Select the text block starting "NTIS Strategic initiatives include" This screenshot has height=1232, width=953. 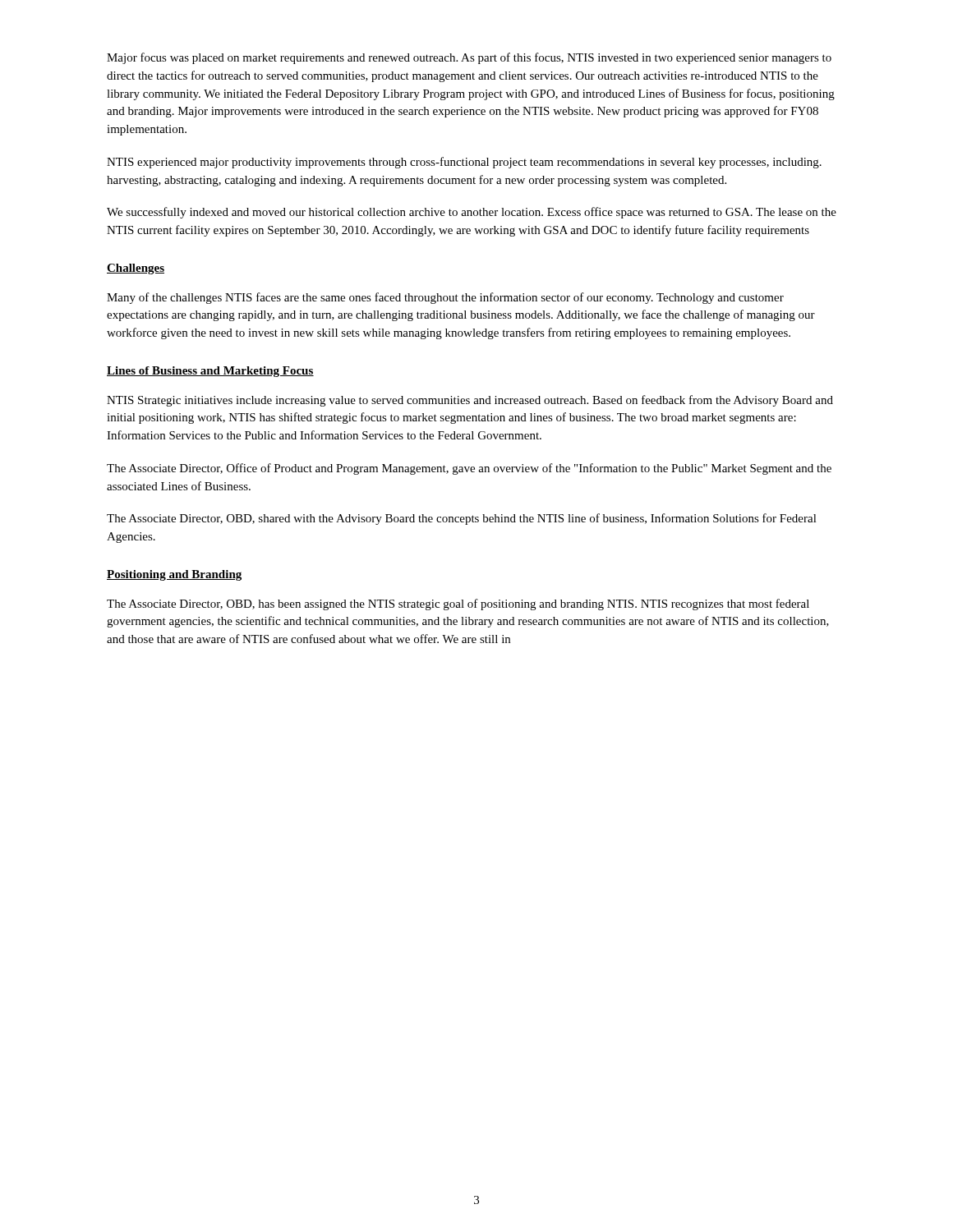click(x=470, y=417)
